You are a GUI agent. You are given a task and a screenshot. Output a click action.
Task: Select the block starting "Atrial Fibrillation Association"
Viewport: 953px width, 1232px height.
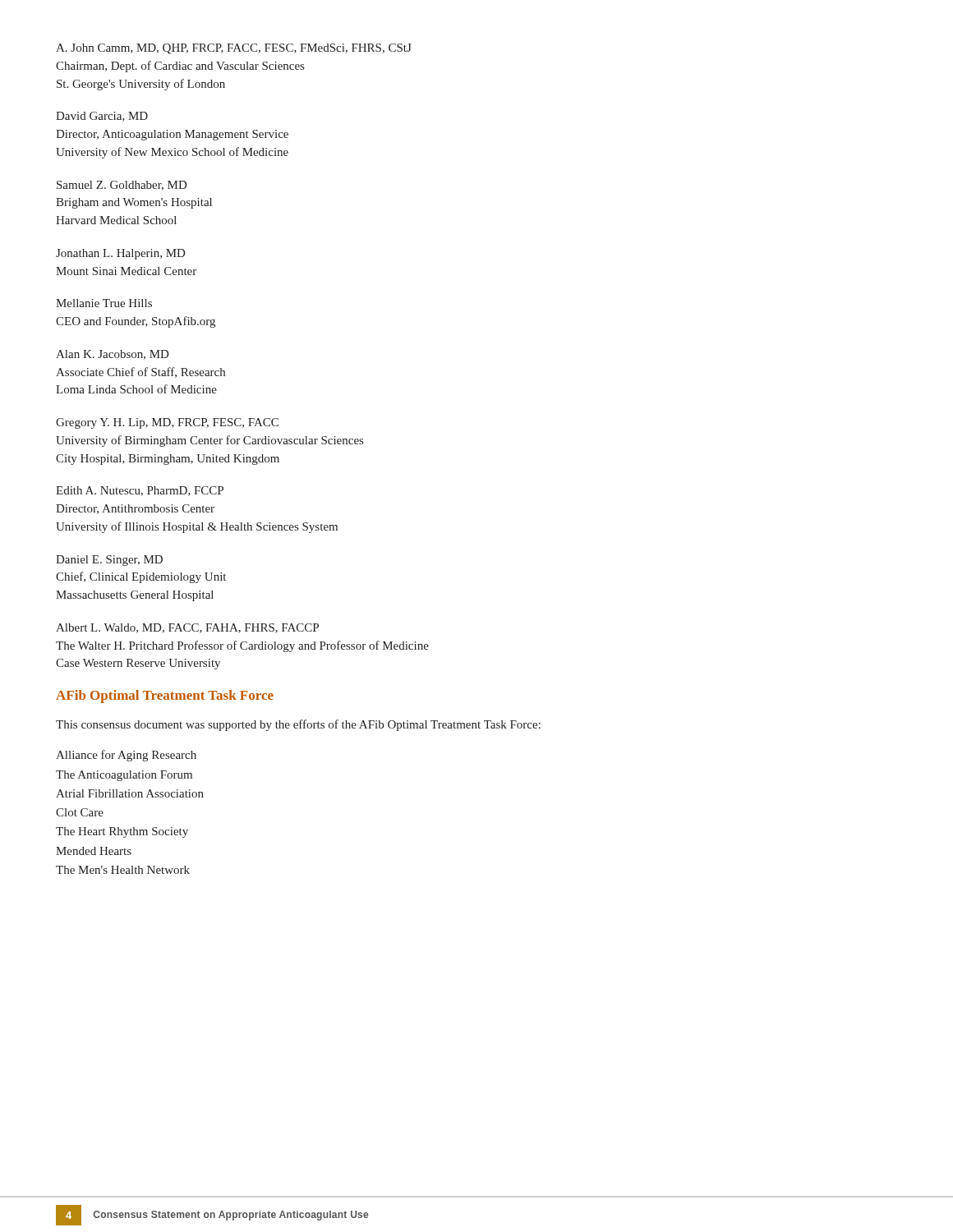130,793
